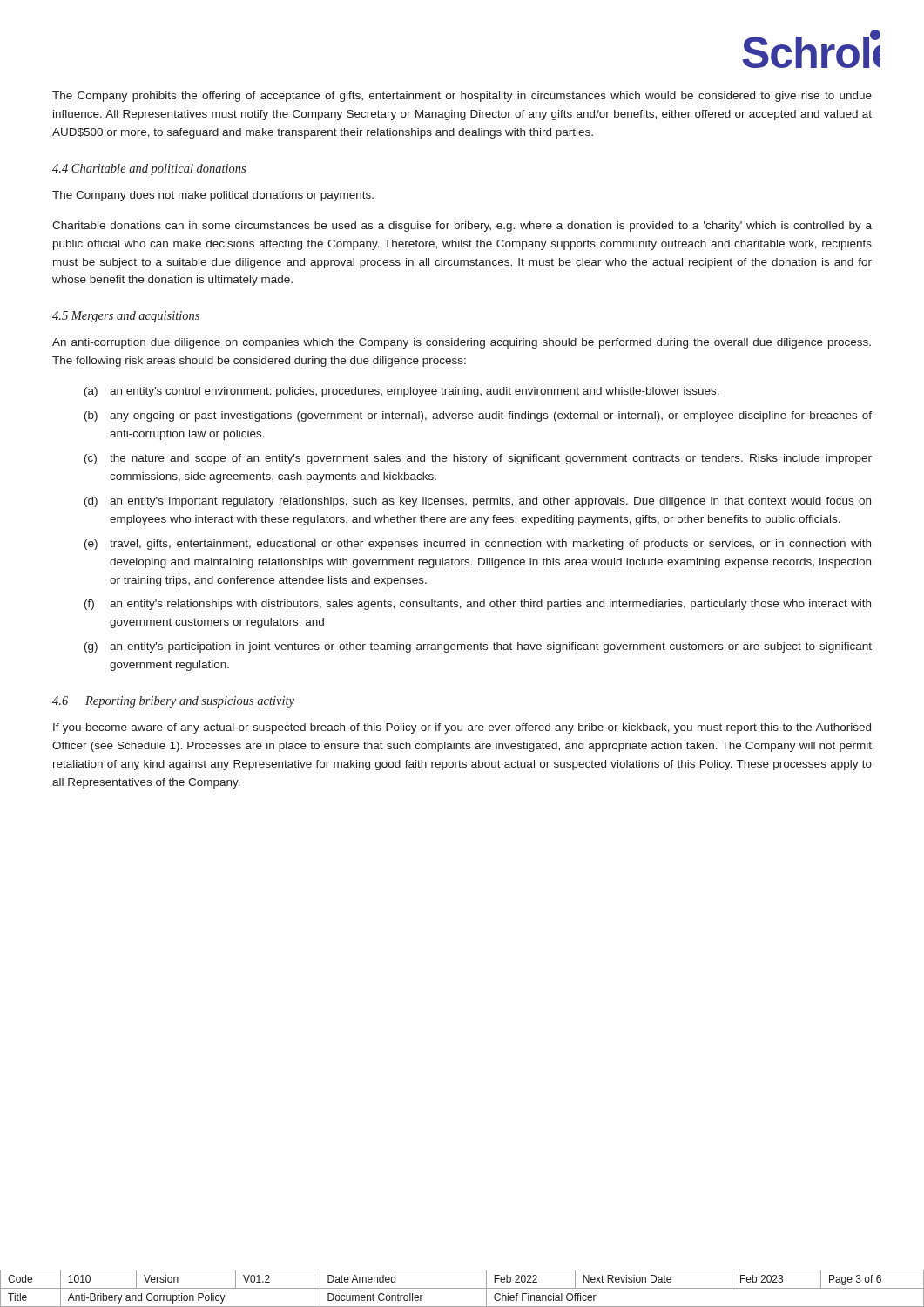Where is the section header that starts "4.4 Charitable and political"?
924x1307 pixels.
(x=149, y=168)
